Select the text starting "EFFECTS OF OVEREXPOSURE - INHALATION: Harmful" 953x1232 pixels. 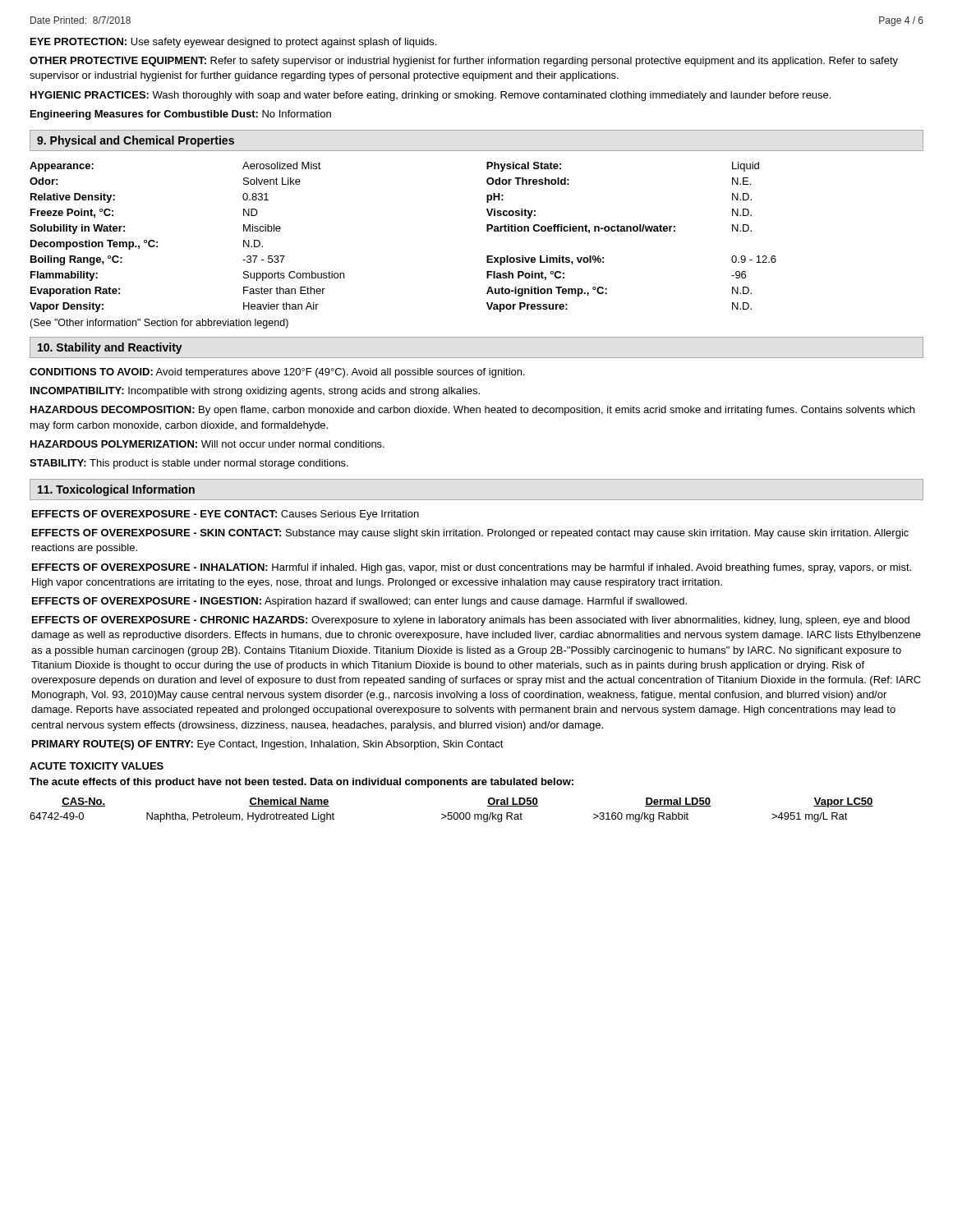pos(472,574)
